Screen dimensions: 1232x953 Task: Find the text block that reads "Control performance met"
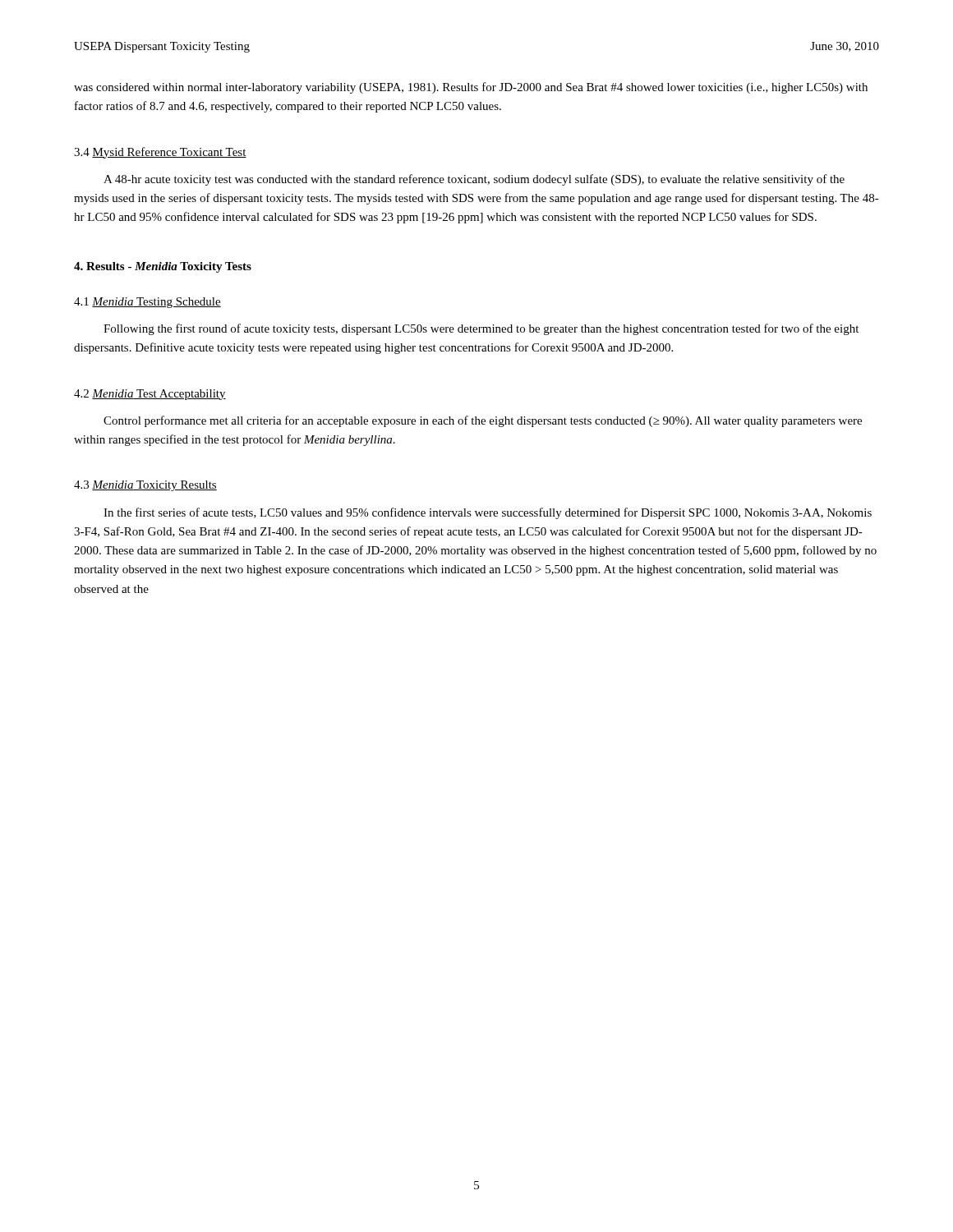[468, 430]
